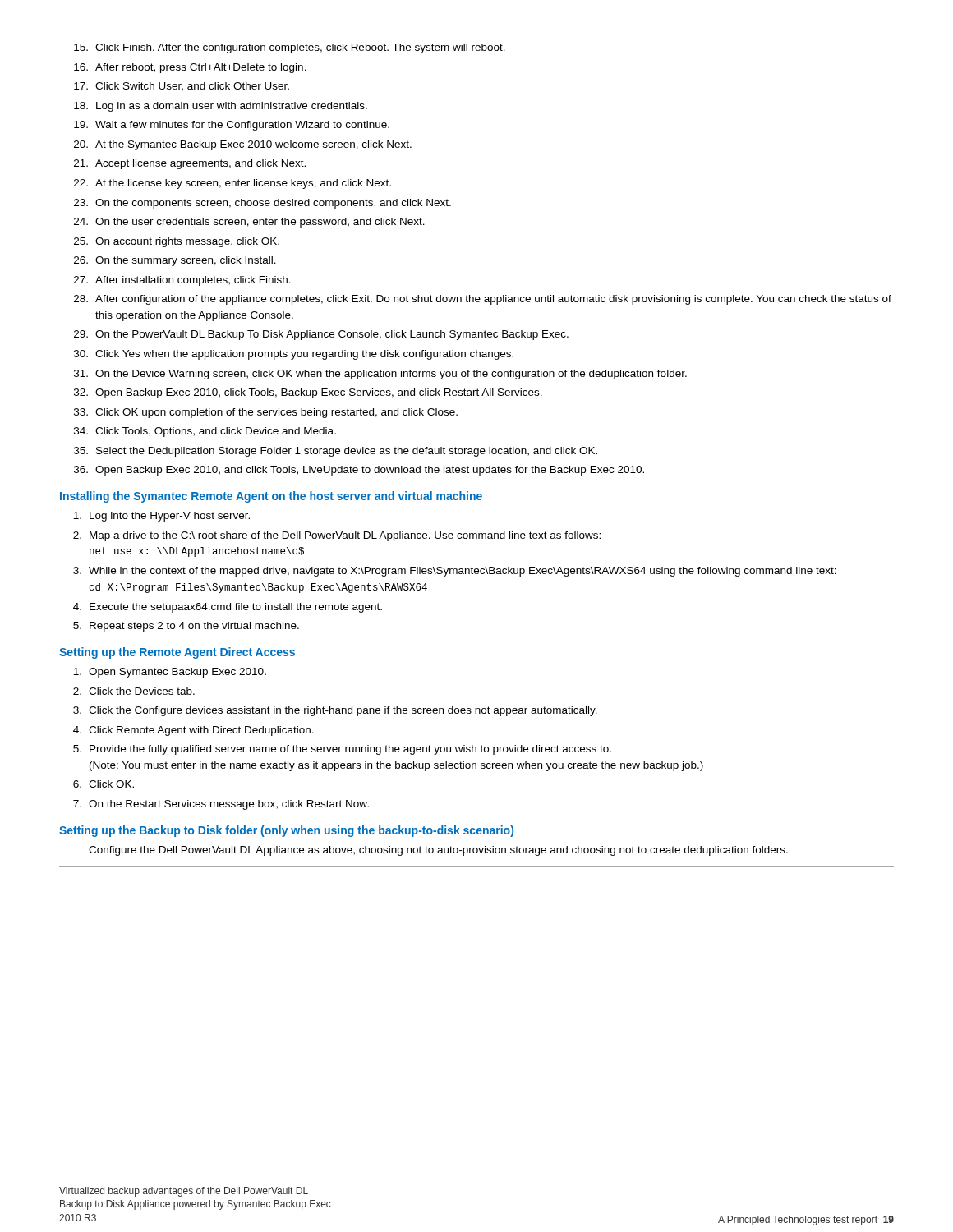Locate the list item that says "18. Log in as a domain user"

click(x=221, y=107)
